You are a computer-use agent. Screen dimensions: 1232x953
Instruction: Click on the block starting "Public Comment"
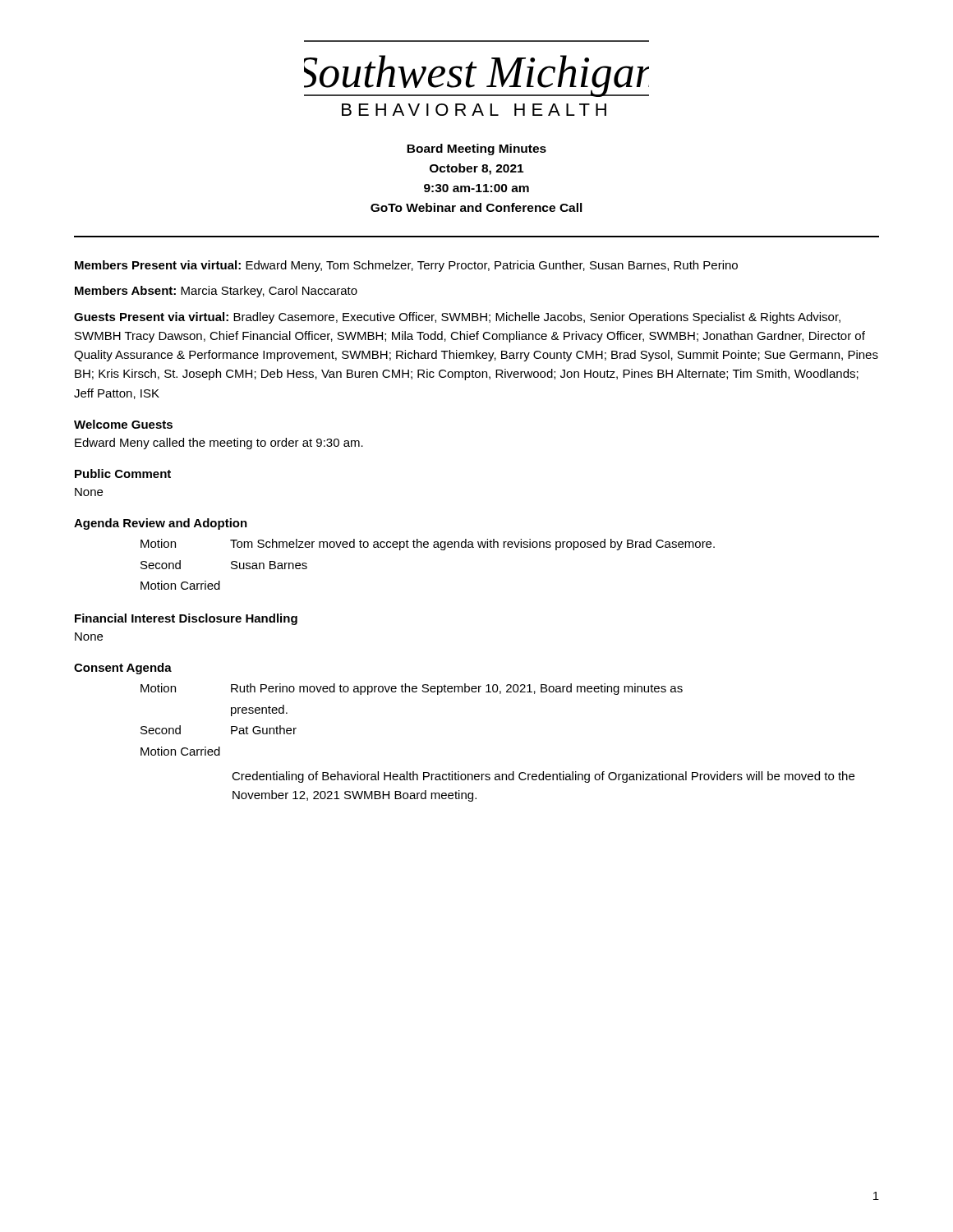click(x=123, y=474)
